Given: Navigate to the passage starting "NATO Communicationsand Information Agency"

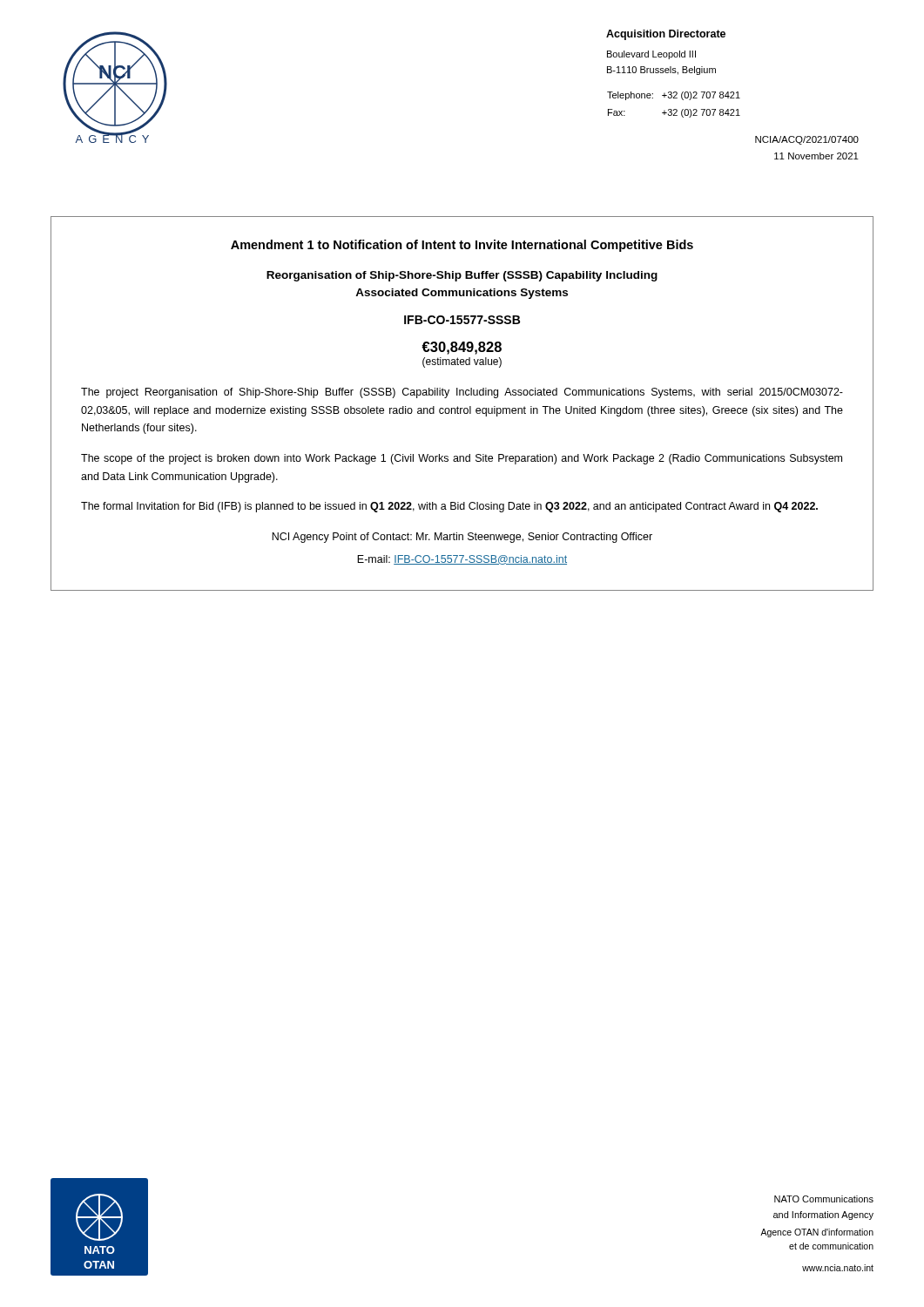Looking at the screenshot, I should coord(817,1234).
